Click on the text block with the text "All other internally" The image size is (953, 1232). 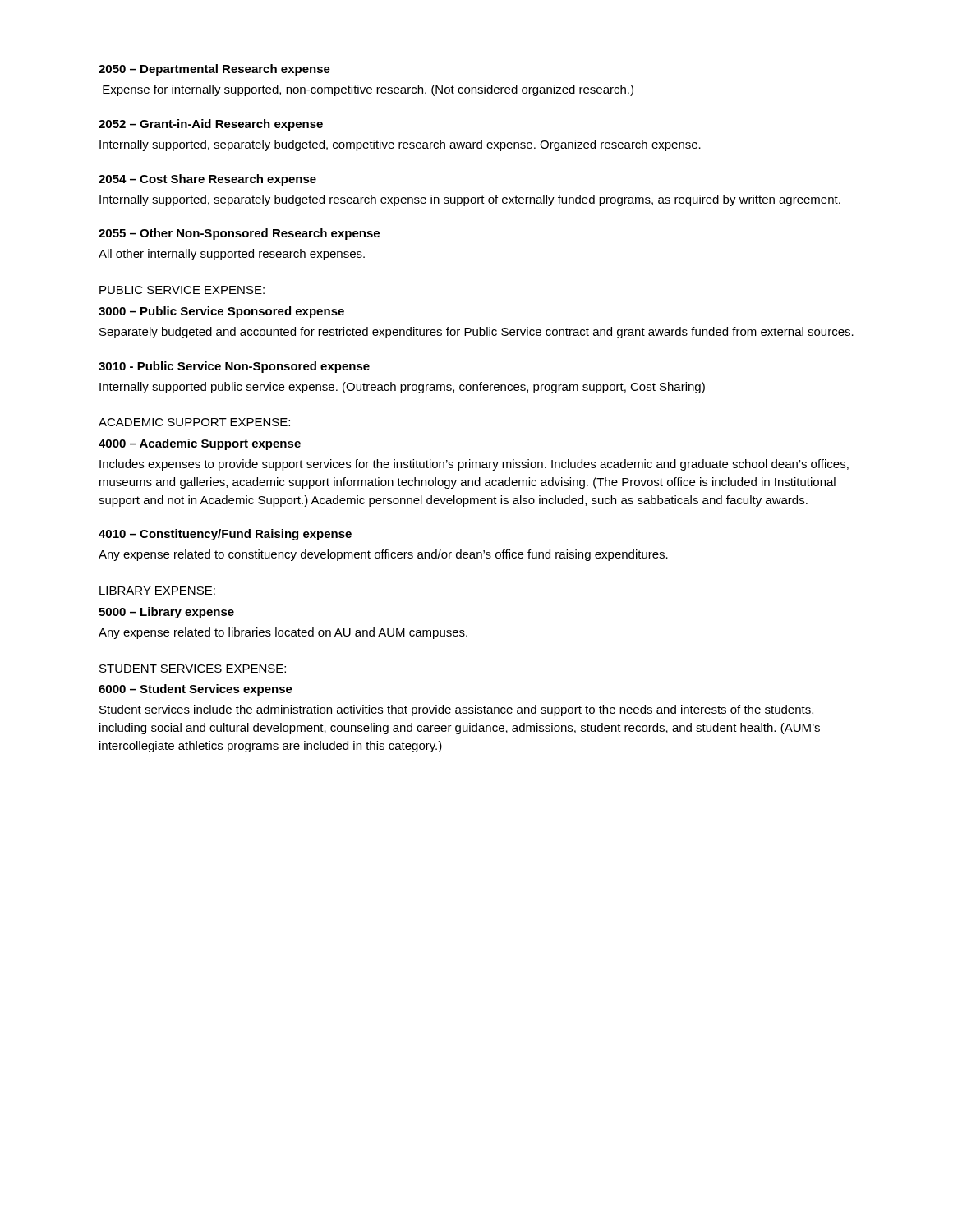[232, 255]
